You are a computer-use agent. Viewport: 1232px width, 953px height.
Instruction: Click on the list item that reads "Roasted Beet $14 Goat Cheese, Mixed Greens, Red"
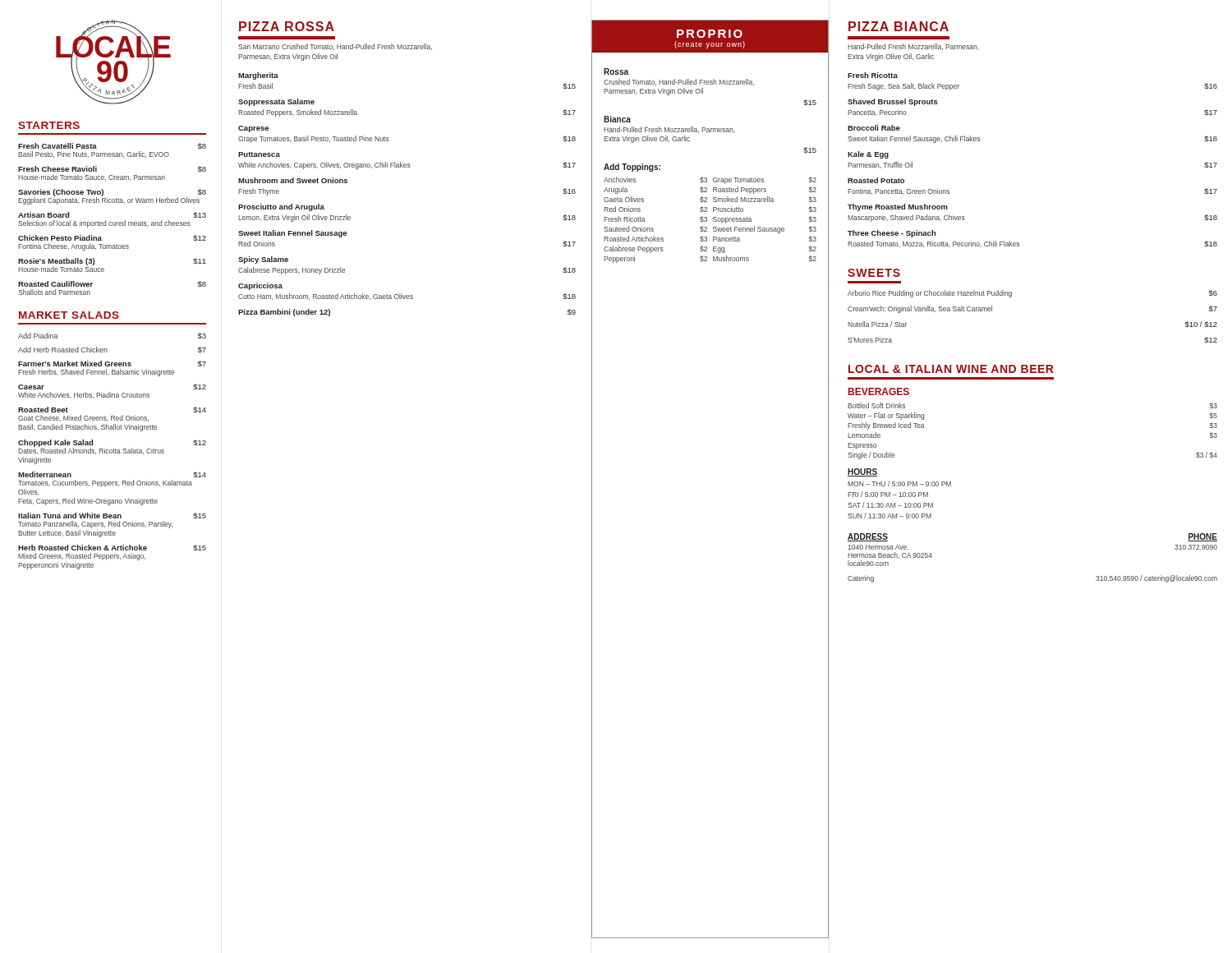112,419
